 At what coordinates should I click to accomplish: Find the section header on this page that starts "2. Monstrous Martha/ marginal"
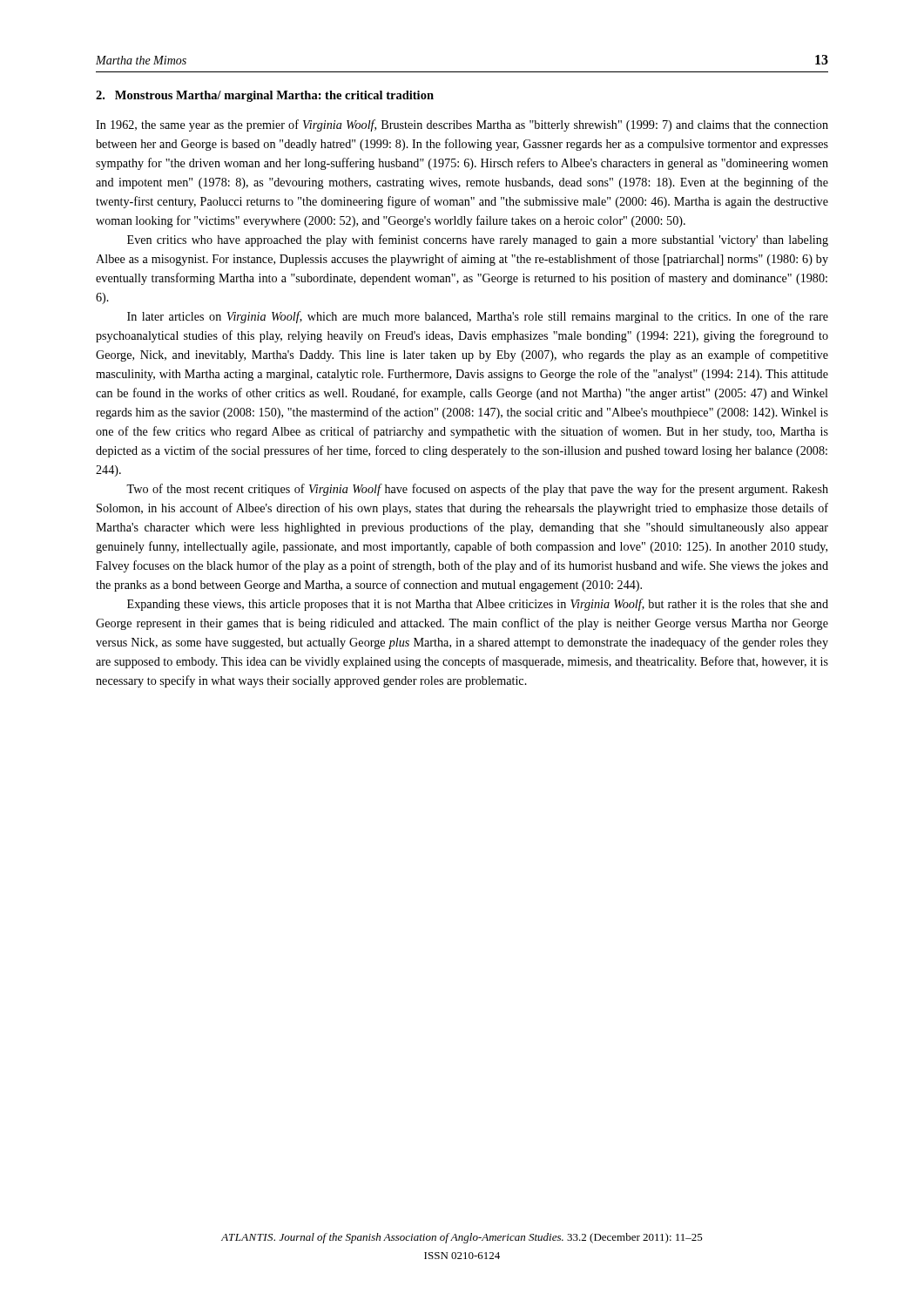[265, 95]
